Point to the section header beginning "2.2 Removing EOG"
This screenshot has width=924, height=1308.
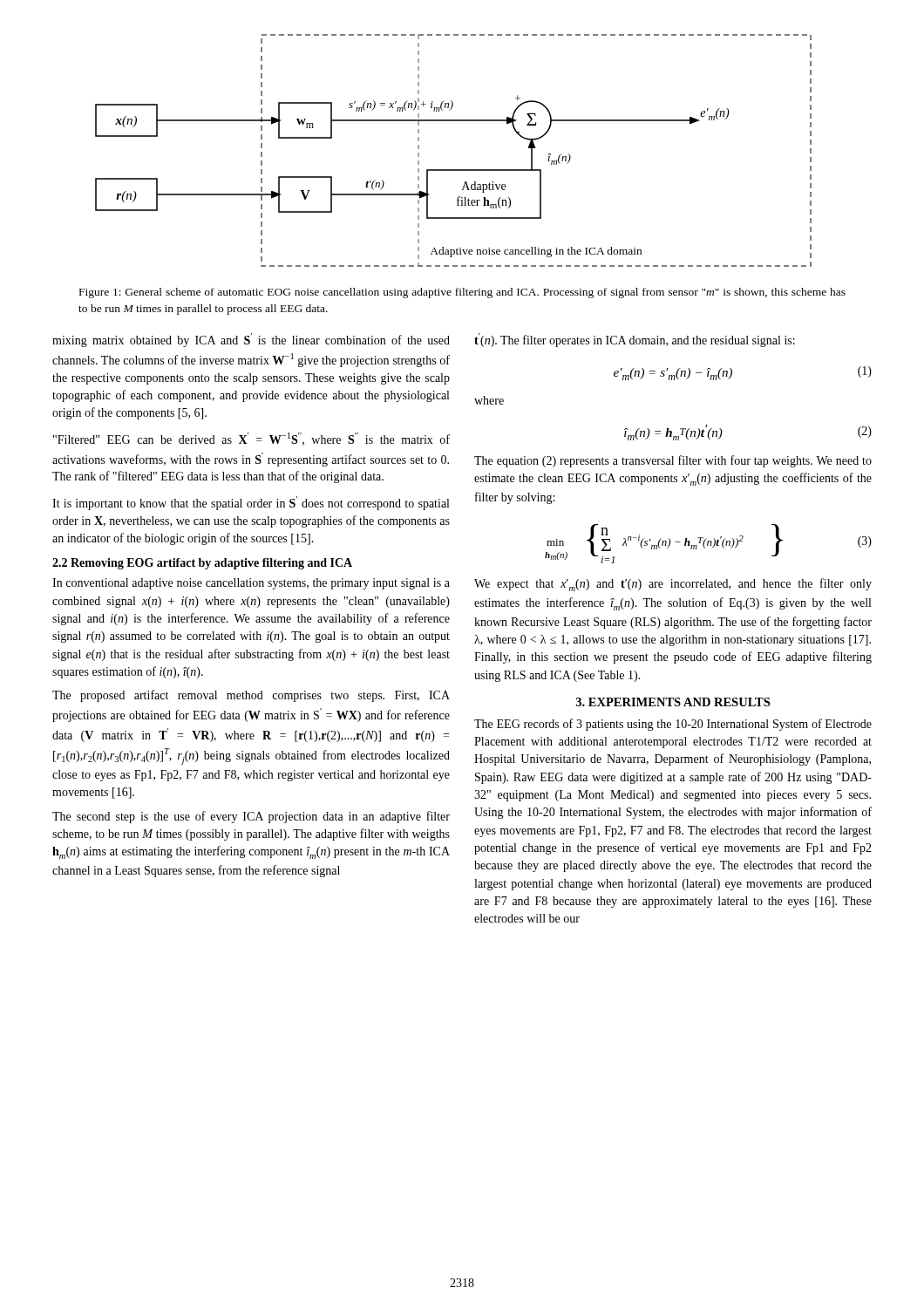point(202,563)
